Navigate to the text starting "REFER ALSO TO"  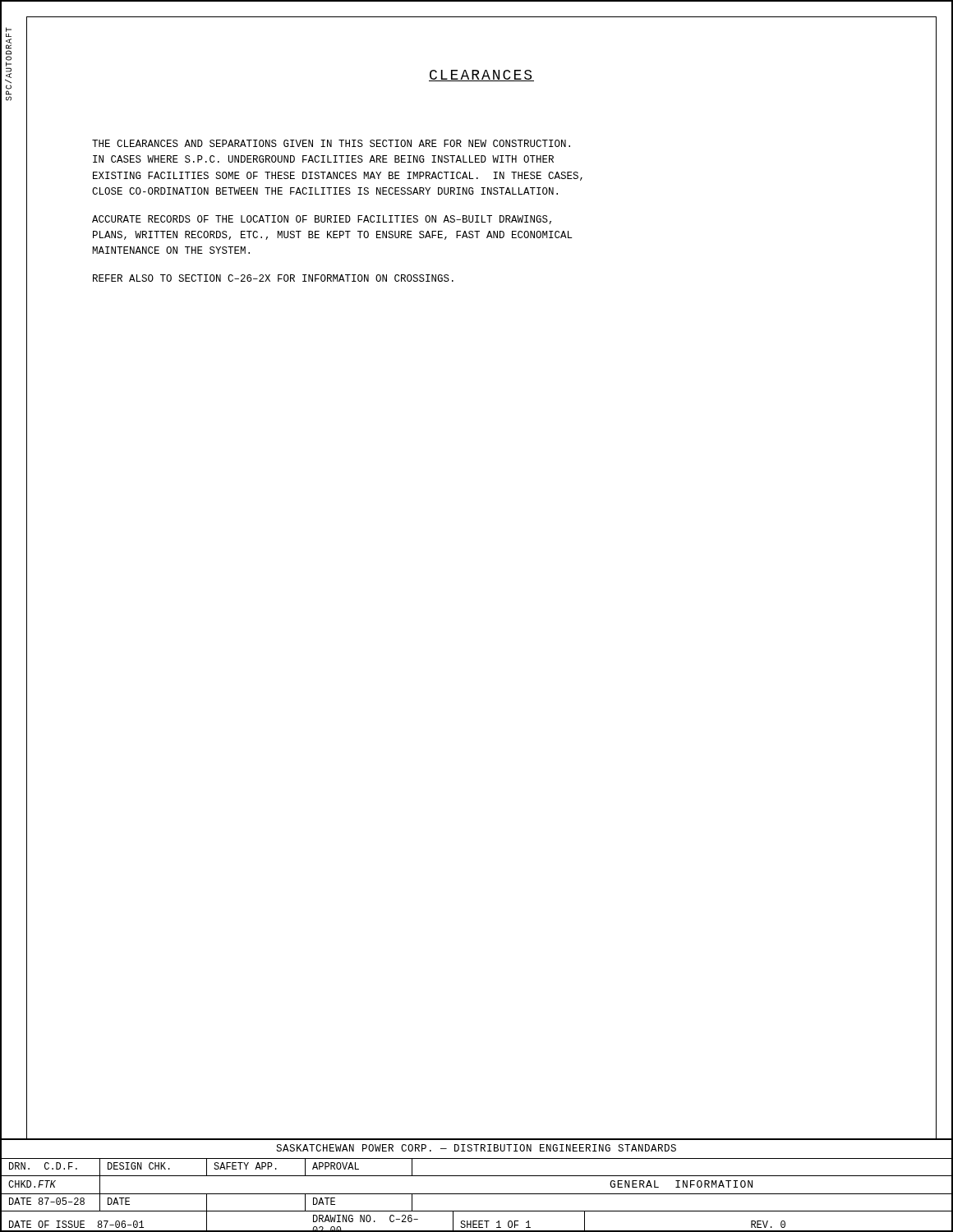coord(274,279)
